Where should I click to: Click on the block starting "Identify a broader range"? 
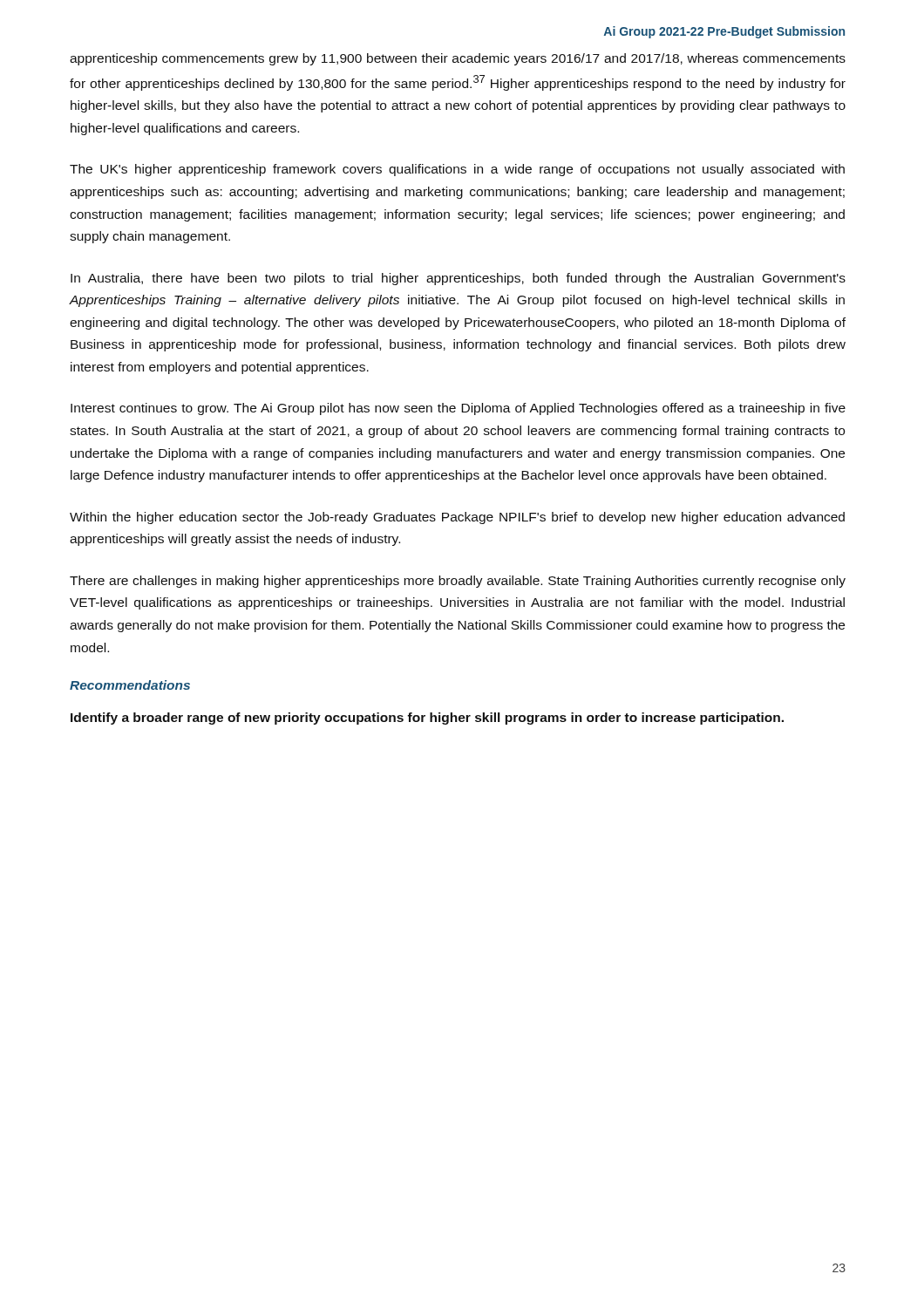(x=427, y=717)
